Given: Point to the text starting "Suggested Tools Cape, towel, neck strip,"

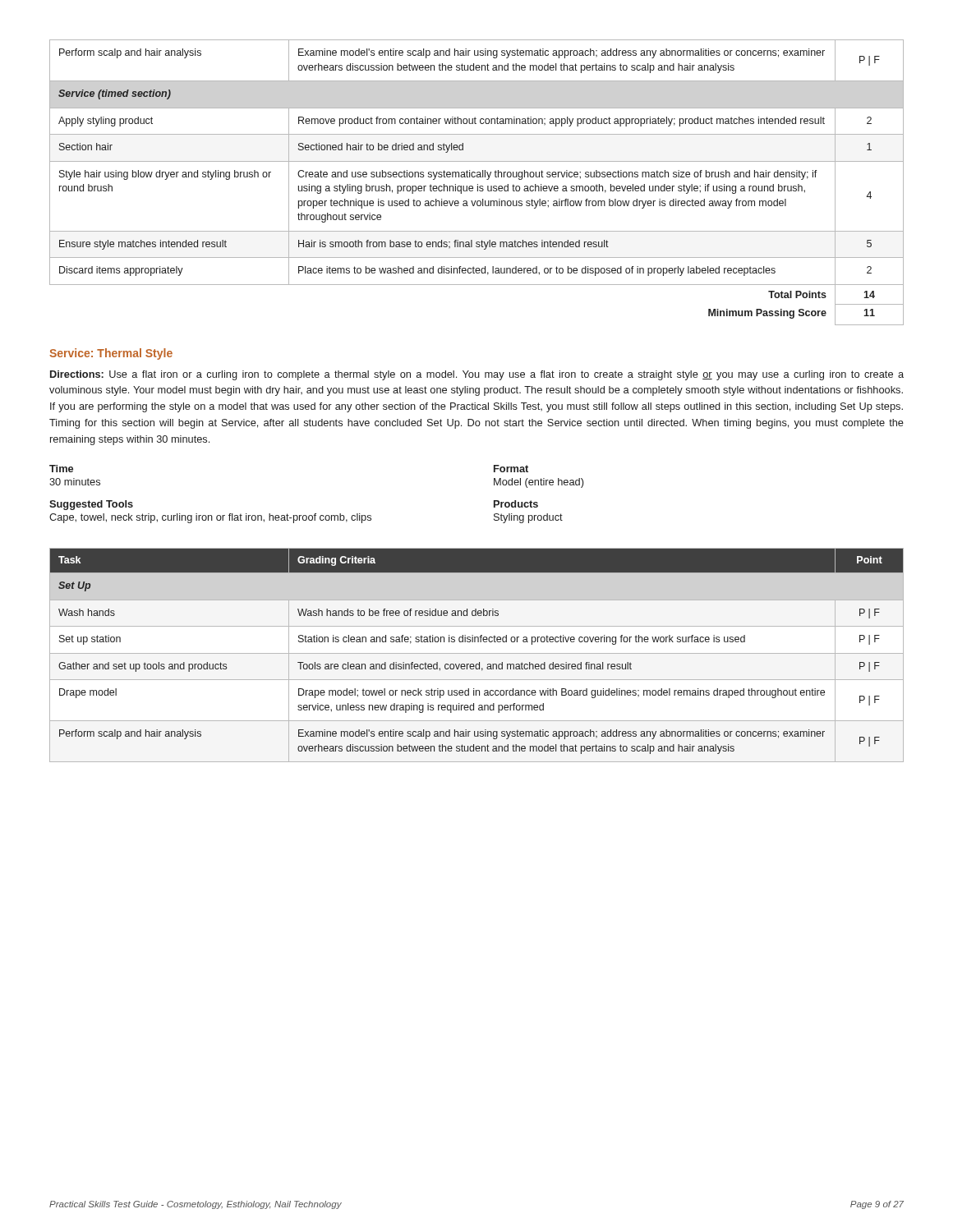Looking at the screenshot, I should pyautogui.click(x=255, y=510).
